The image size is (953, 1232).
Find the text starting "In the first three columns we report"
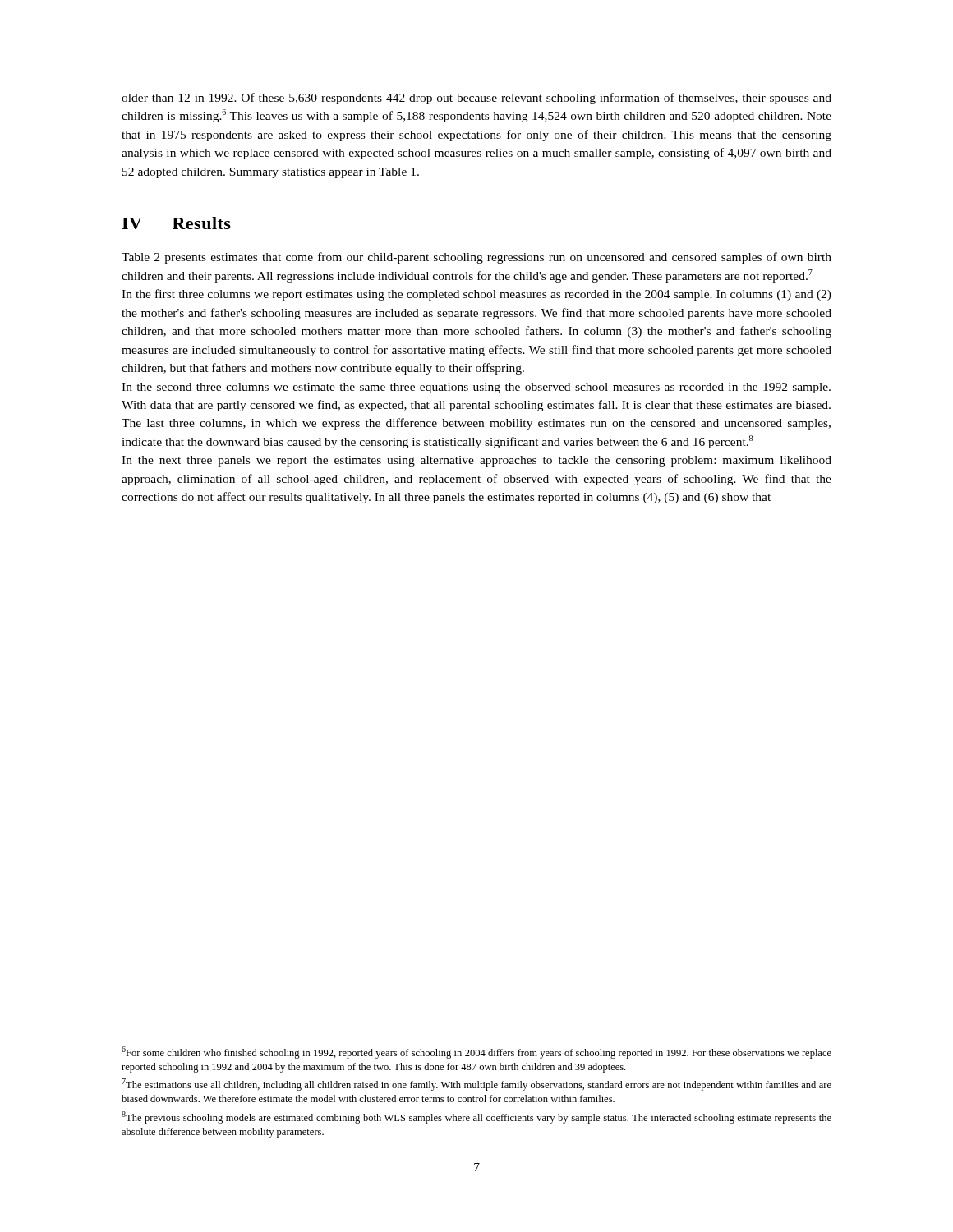tap(476, 331)
